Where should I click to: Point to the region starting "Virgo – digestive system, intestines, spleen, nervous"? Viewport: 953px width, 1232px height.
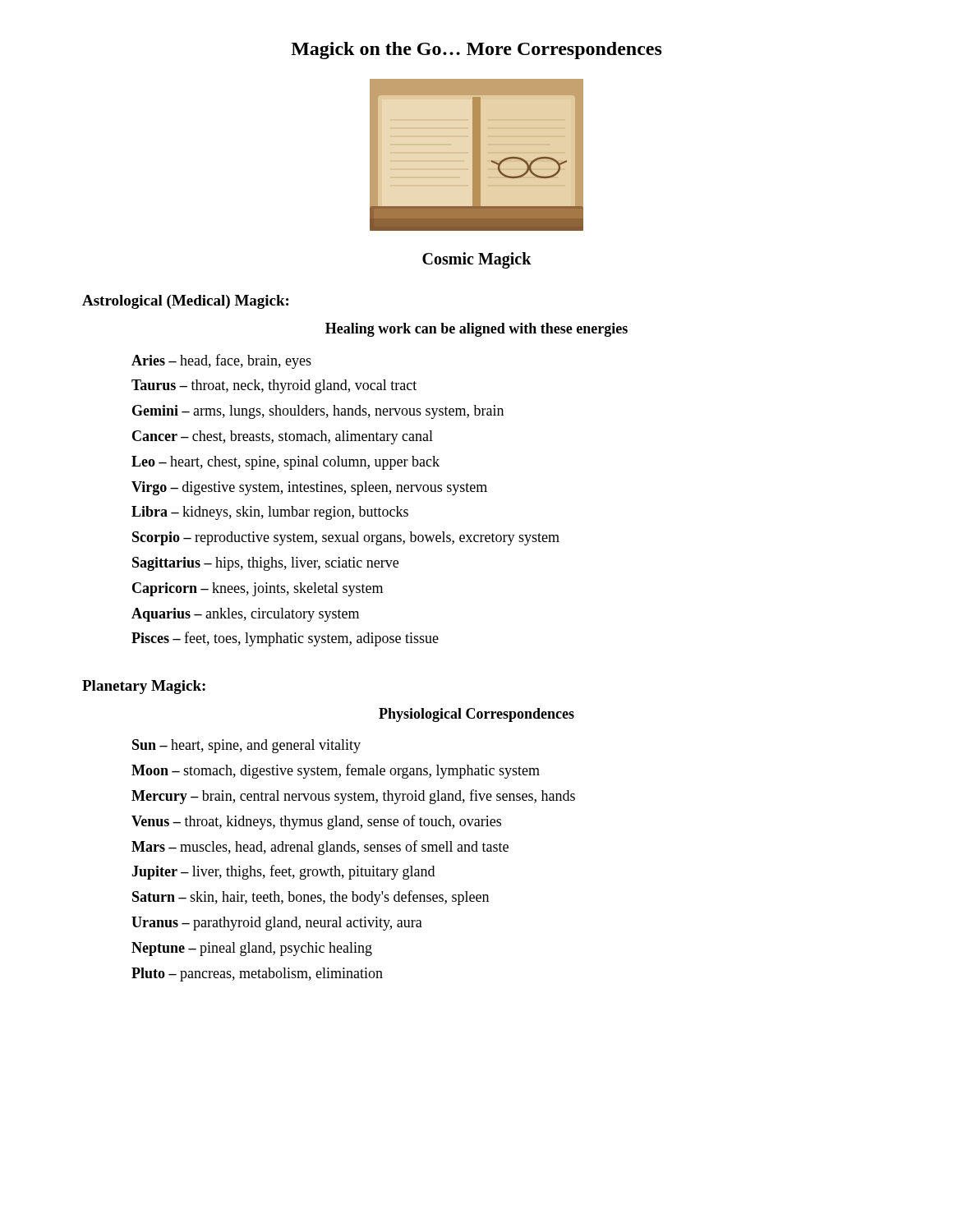309,487
